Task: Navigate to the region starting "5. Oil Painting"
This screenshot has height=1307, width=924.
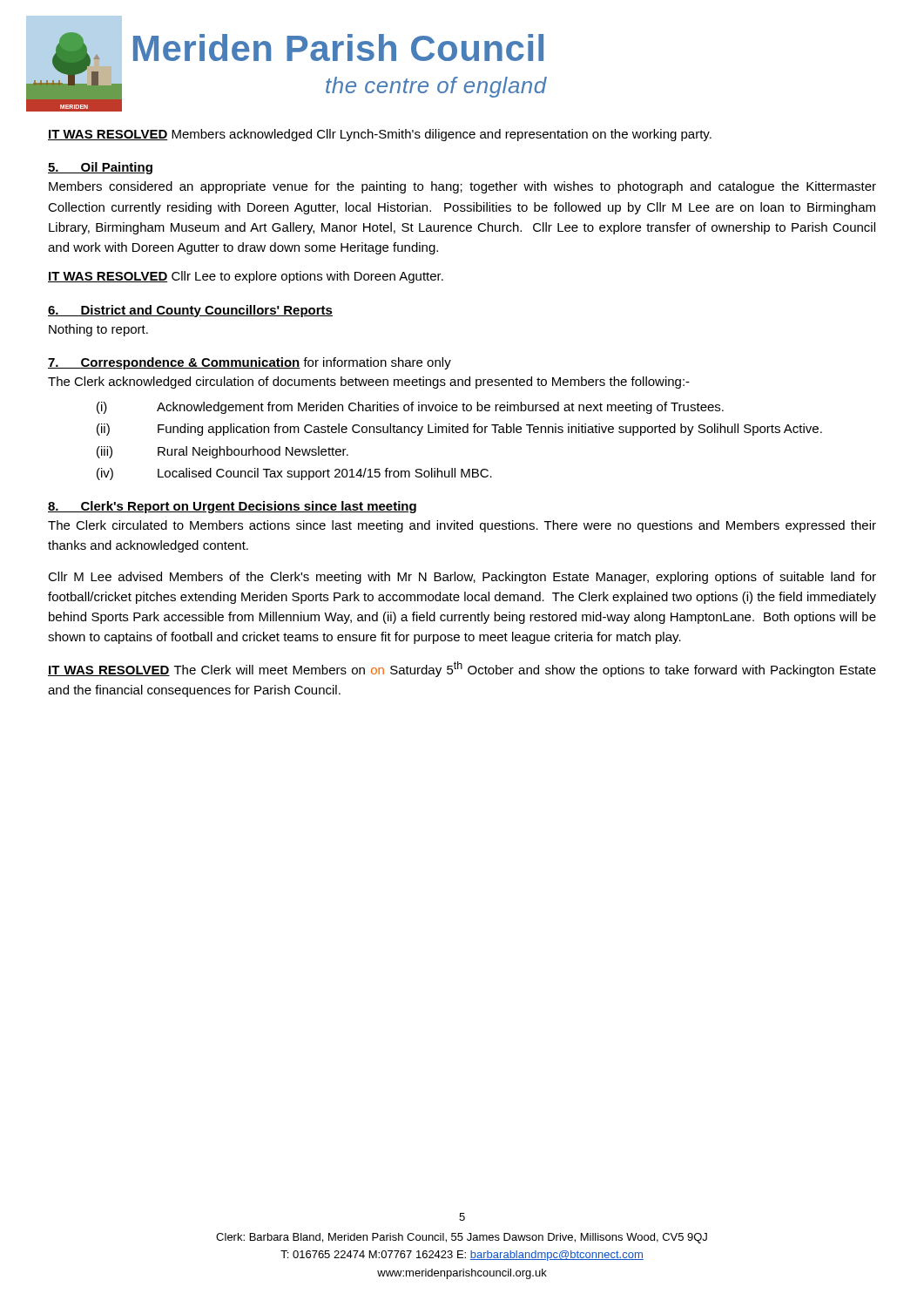Action: pos(100,167)
